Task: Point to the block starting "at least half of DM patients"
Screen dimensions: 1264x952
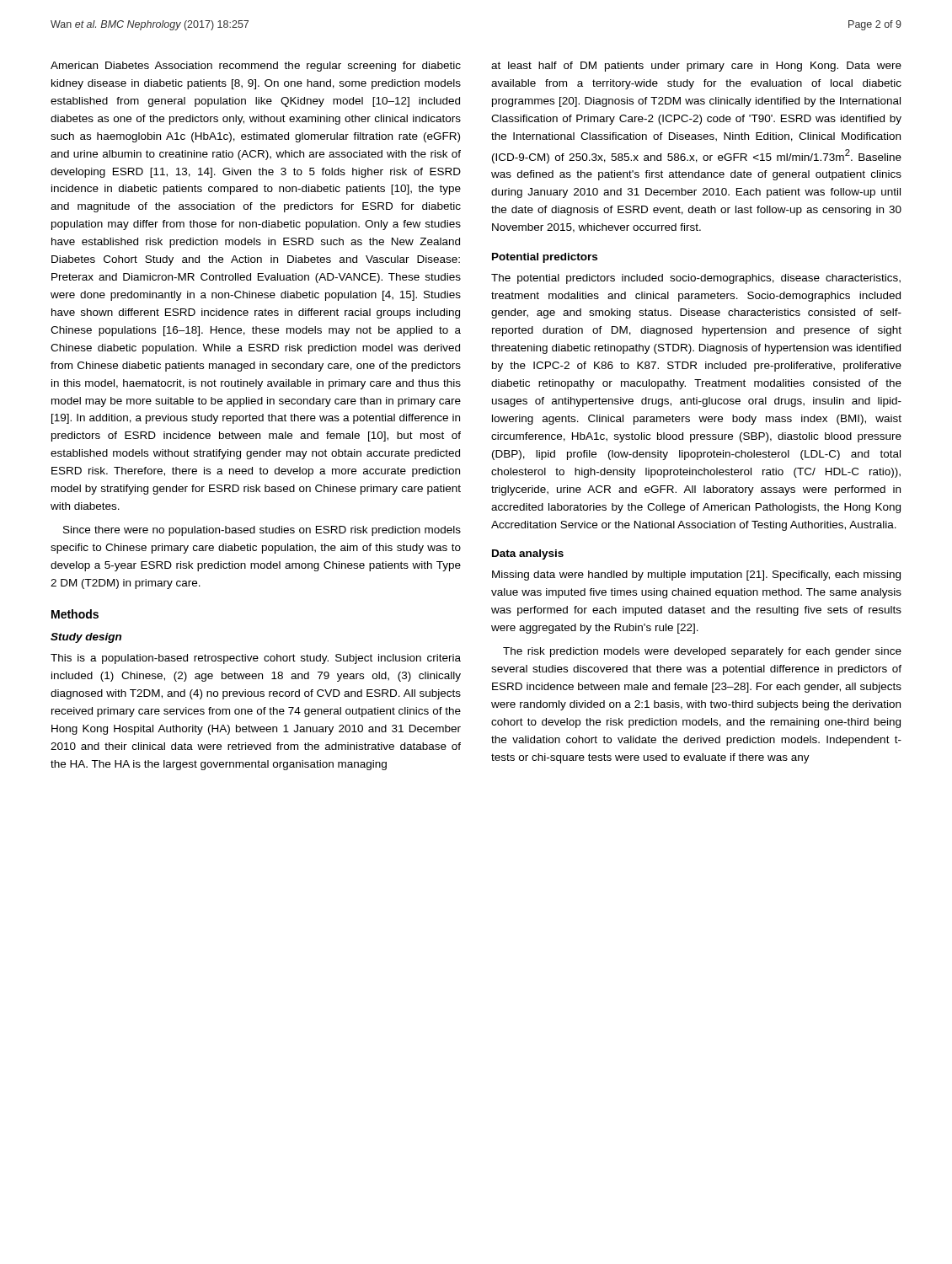Action: [696, 147]
